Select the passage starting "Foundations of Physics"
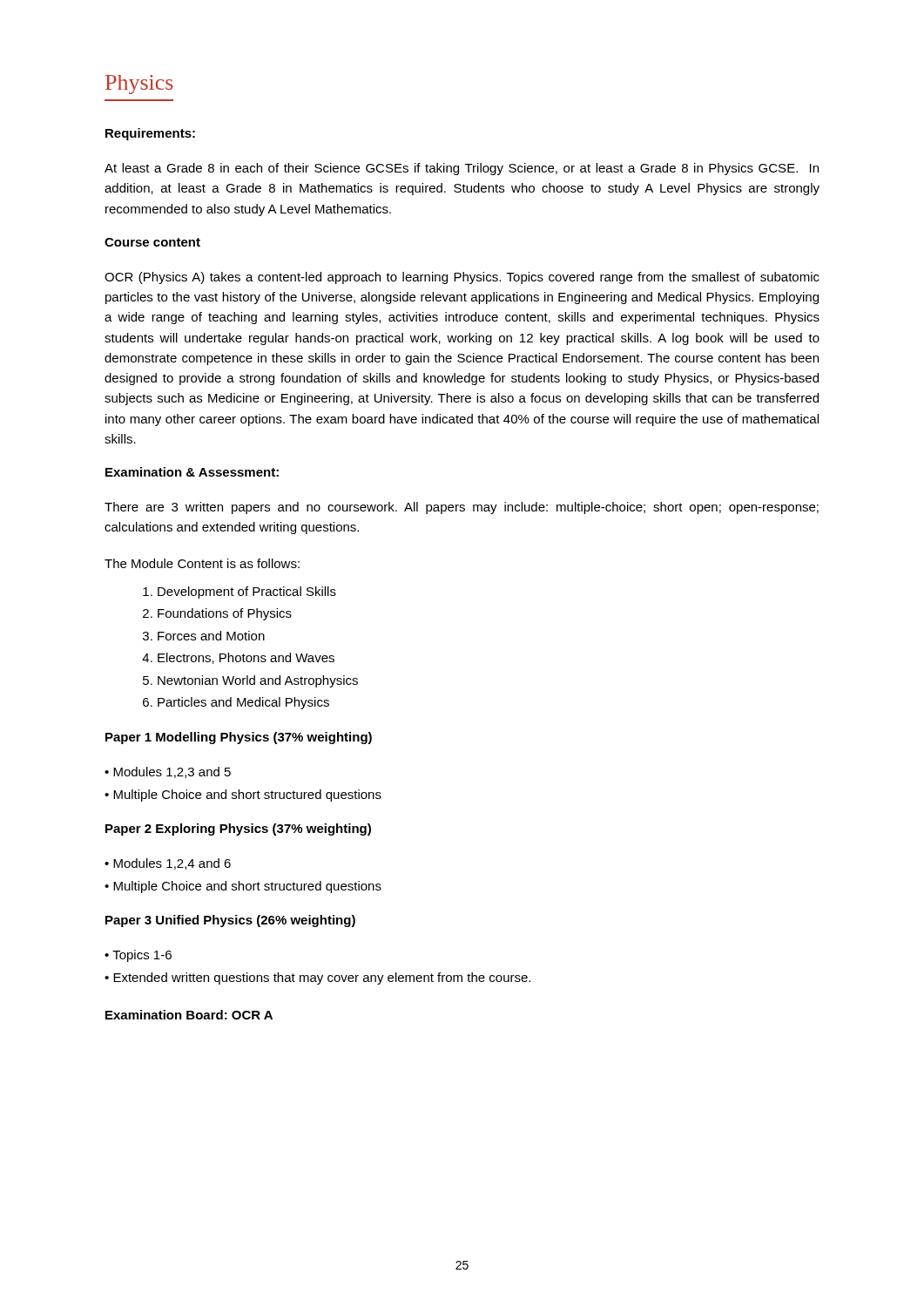This screenshot has width=924, height=1307. (224, 613)
